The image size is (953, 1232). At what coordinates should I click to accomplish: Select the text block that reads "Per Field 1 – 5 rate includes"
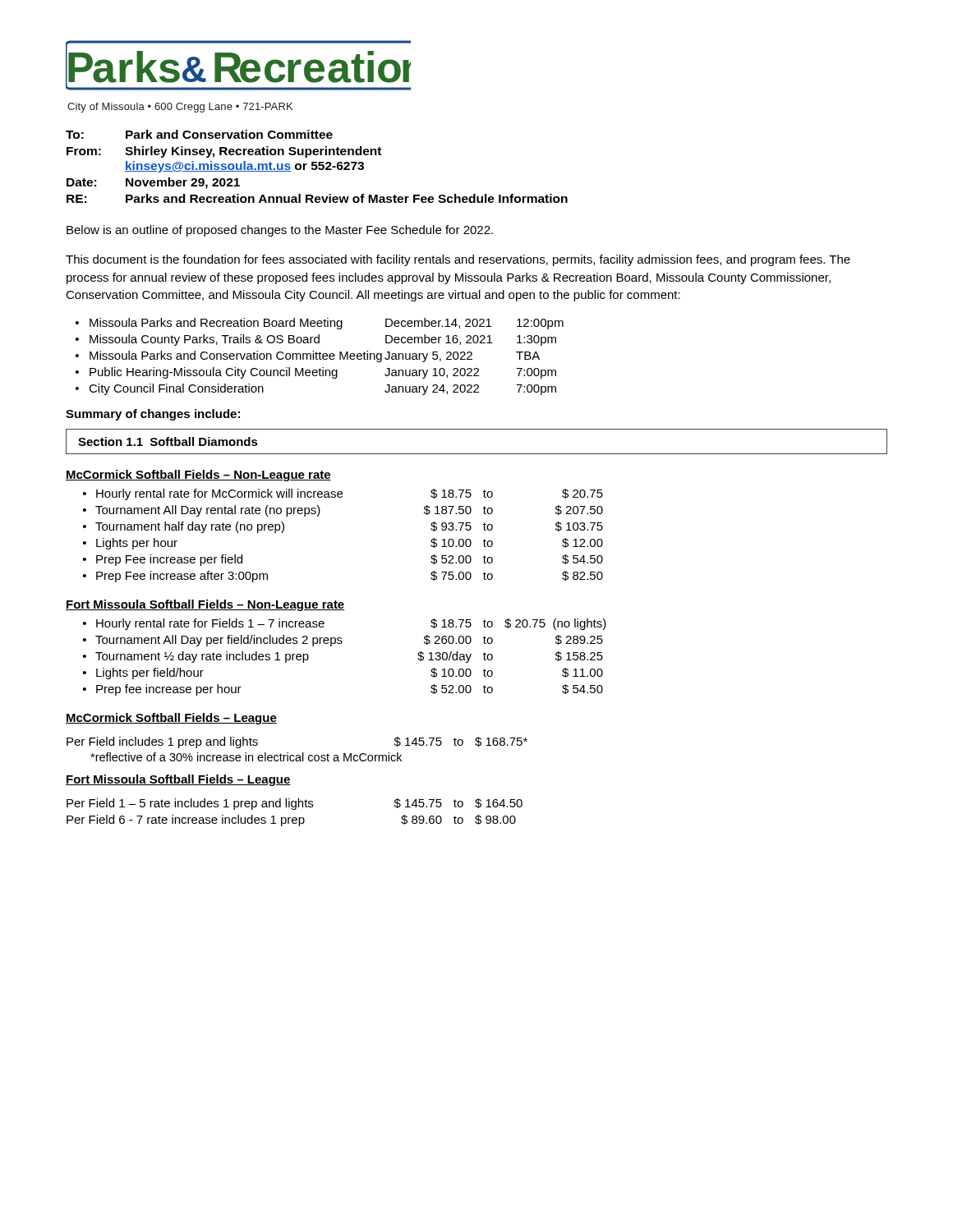click(476, 811)
